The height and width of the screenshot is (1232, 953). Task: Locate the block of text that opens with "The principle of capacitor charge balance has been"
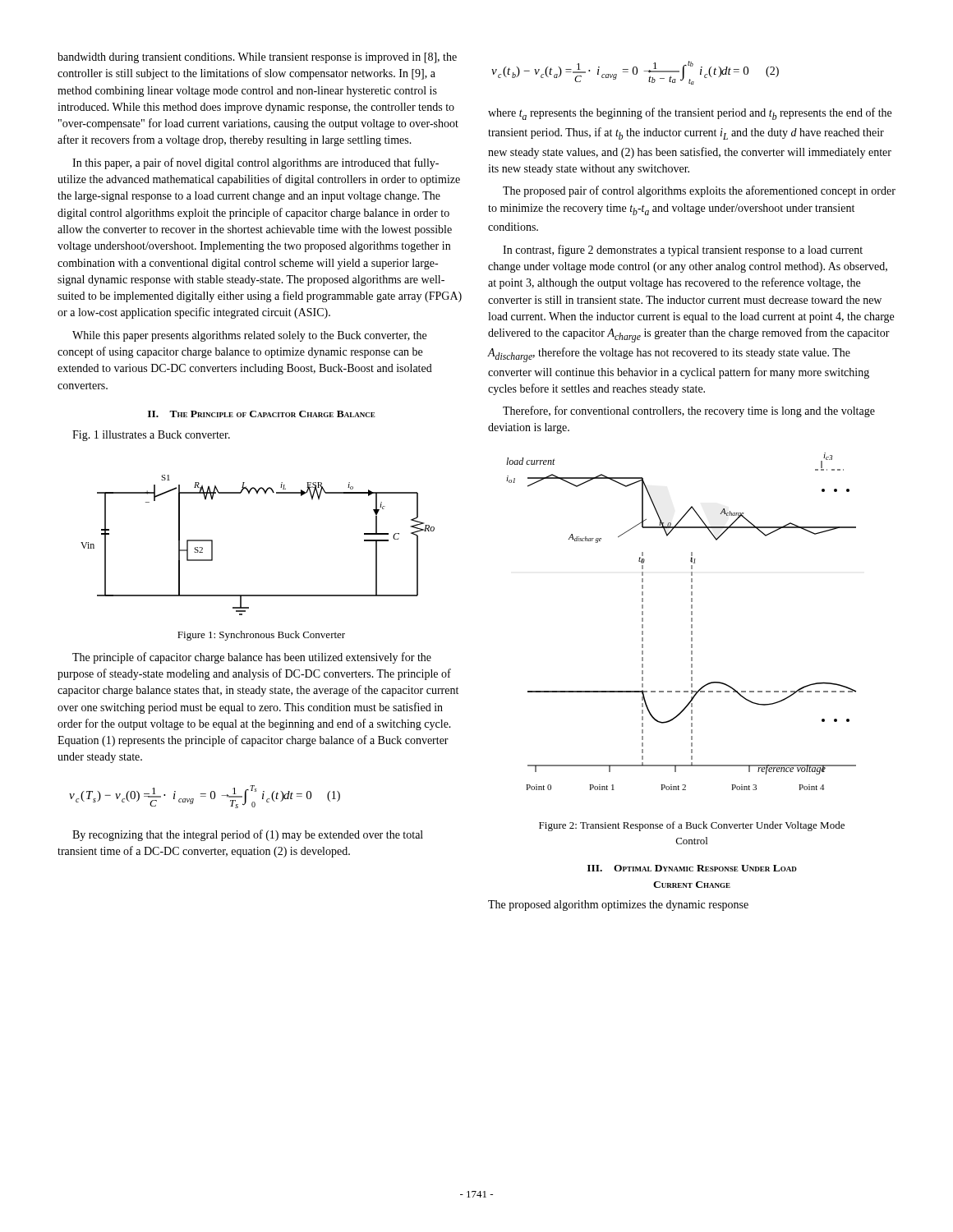coord(261,708)
